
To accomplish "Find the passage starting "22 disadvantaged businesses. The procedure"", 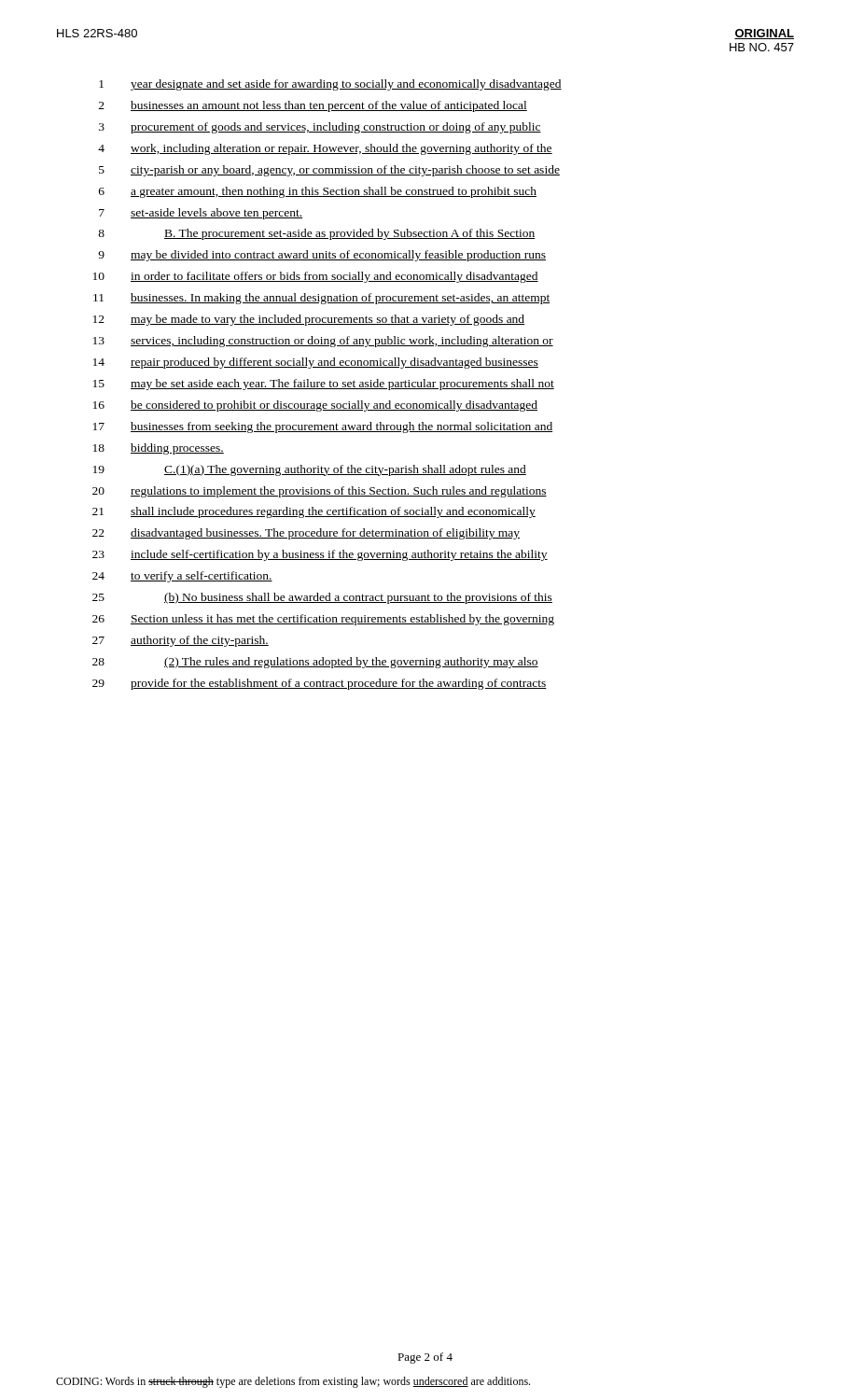I will [x=425, y=534].
